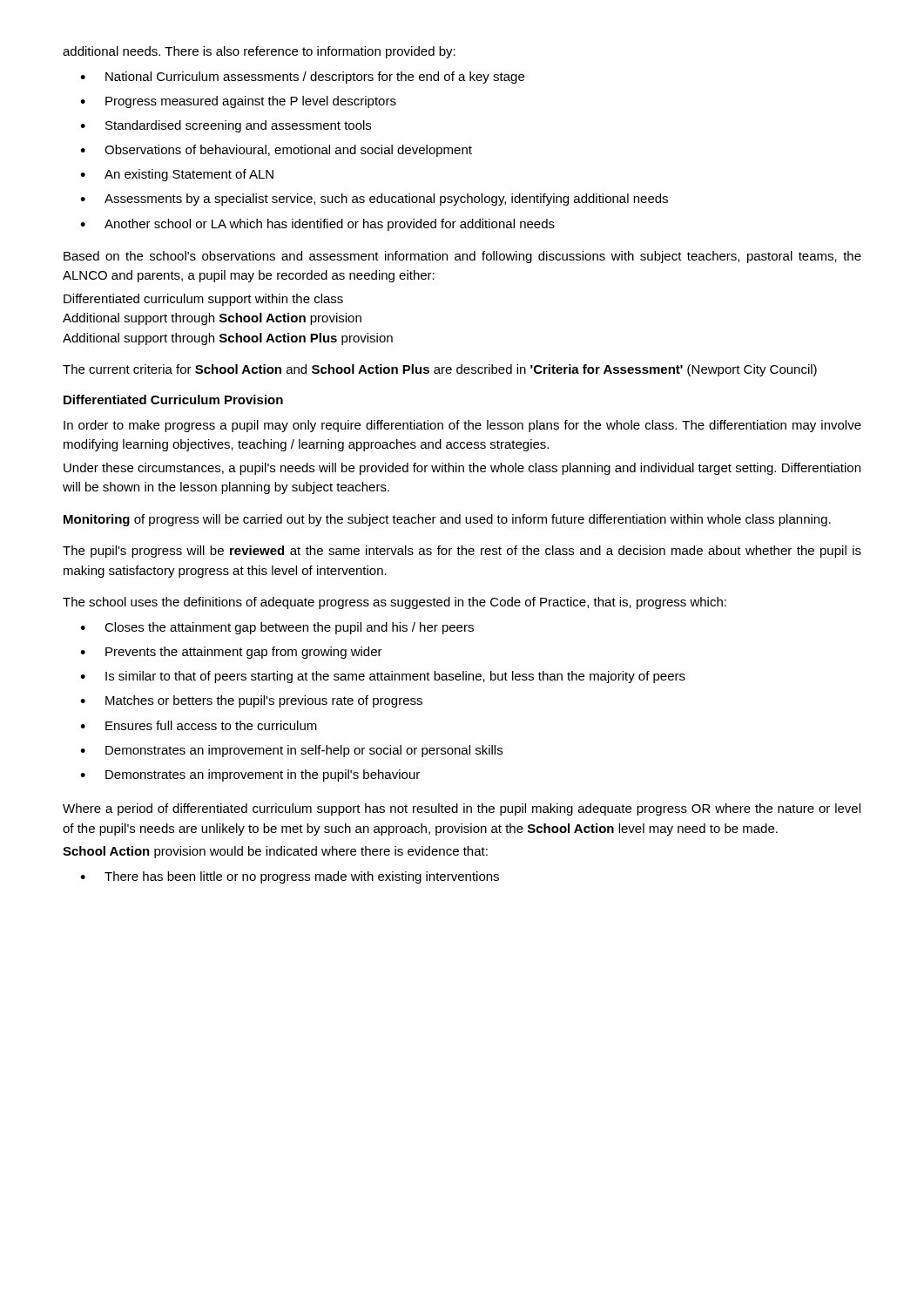Viewport: 924px width, 1307px height.
Task: Click on the text block that says "Where a period of differentiated curriculum support"
Action: coord(462,818)
